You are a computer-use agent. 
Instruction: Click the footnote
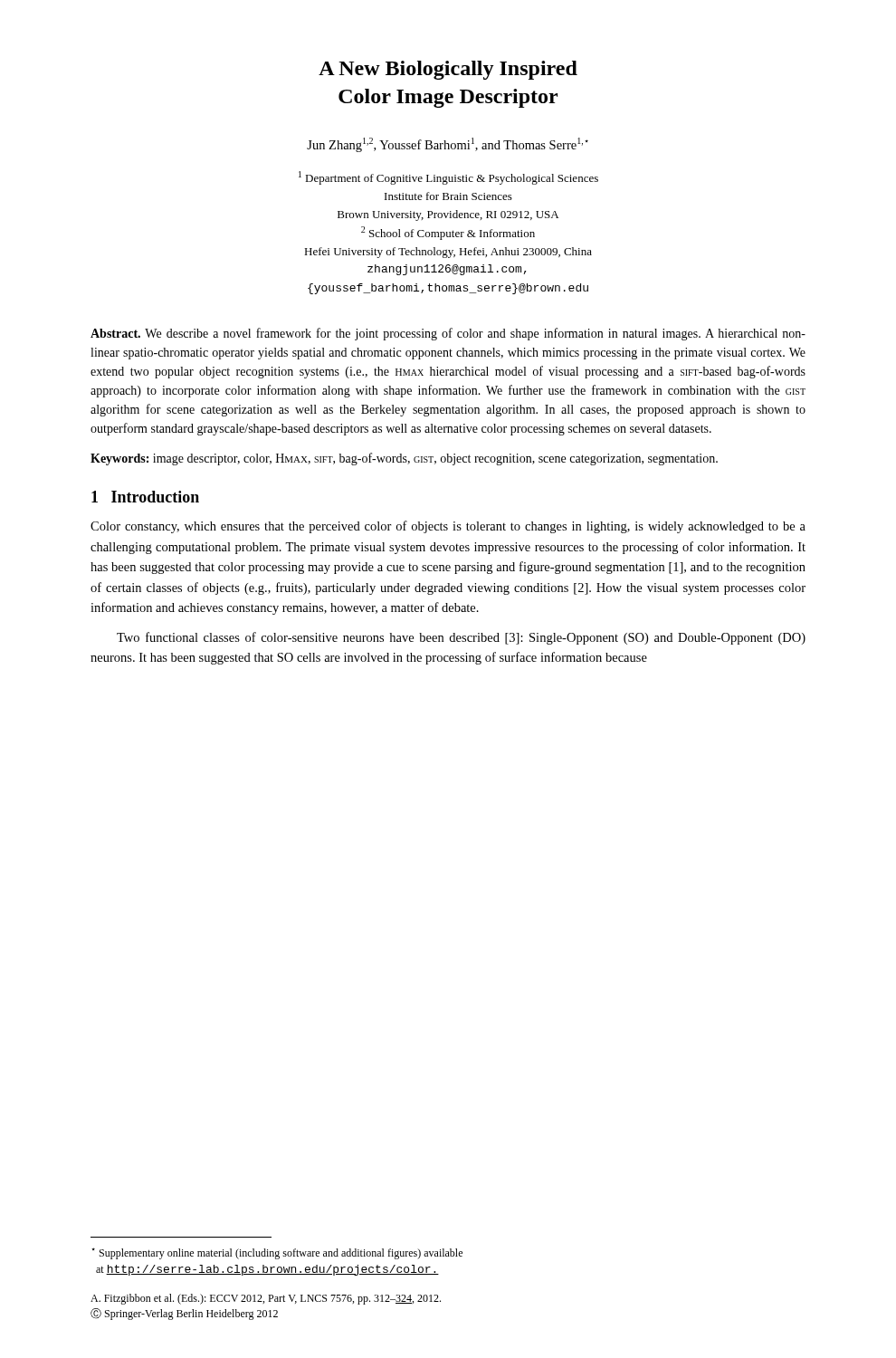[x=277, y=1260]
